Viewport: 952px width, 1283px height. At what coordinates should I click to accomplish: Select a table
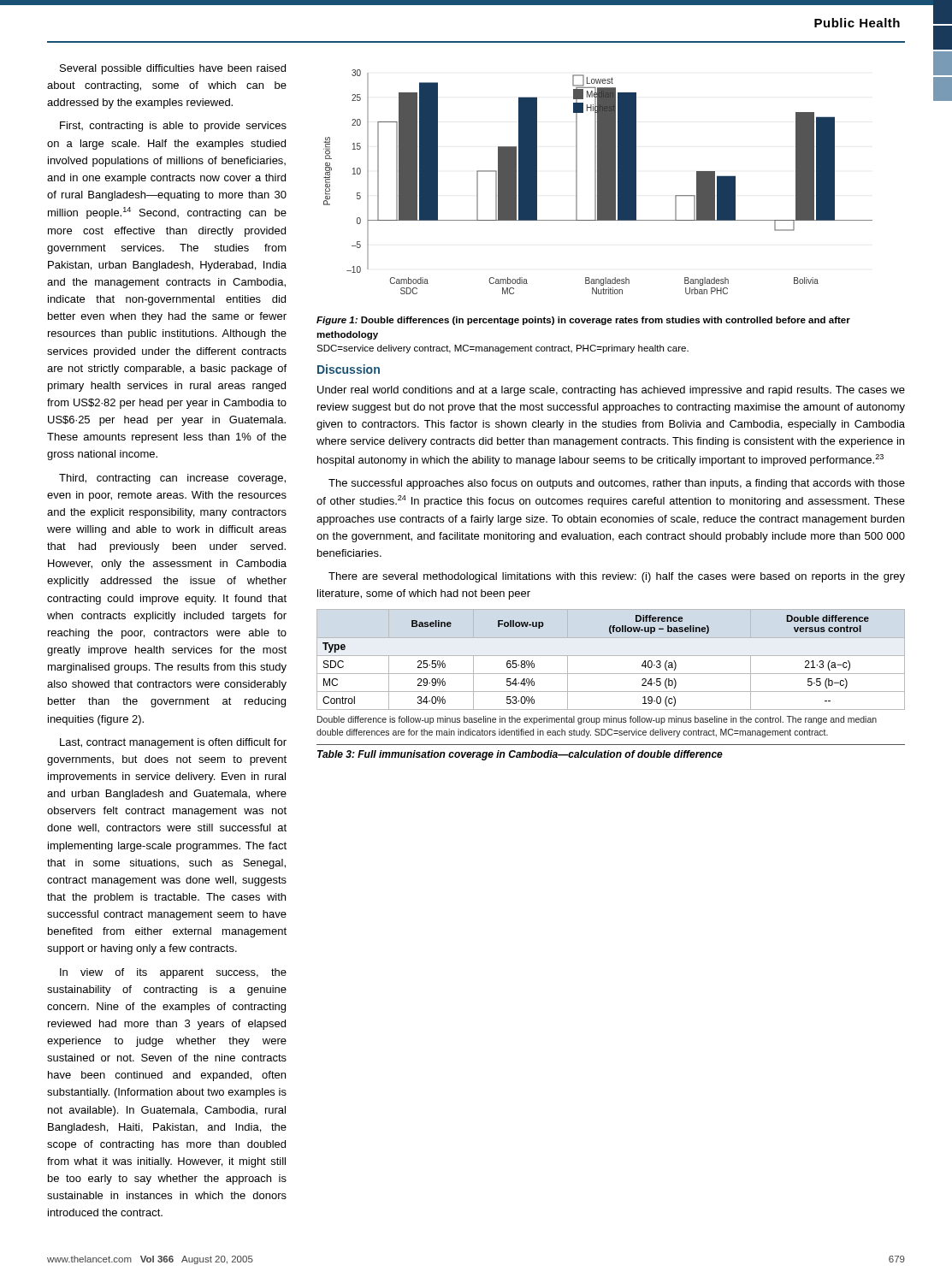point(611,685)
